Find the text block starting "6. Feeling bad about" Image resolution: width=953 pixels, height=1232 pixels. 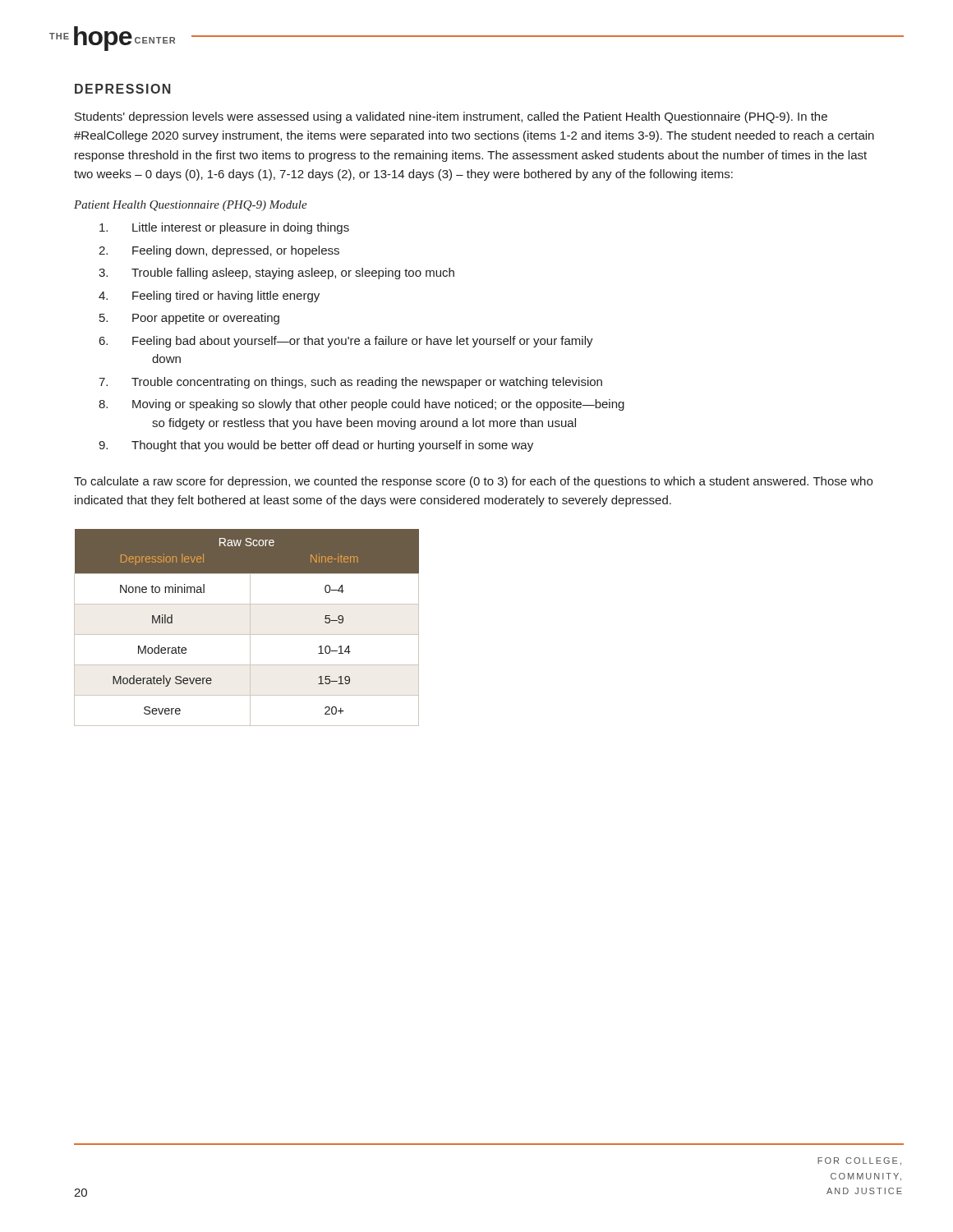[x=476, y=350]
